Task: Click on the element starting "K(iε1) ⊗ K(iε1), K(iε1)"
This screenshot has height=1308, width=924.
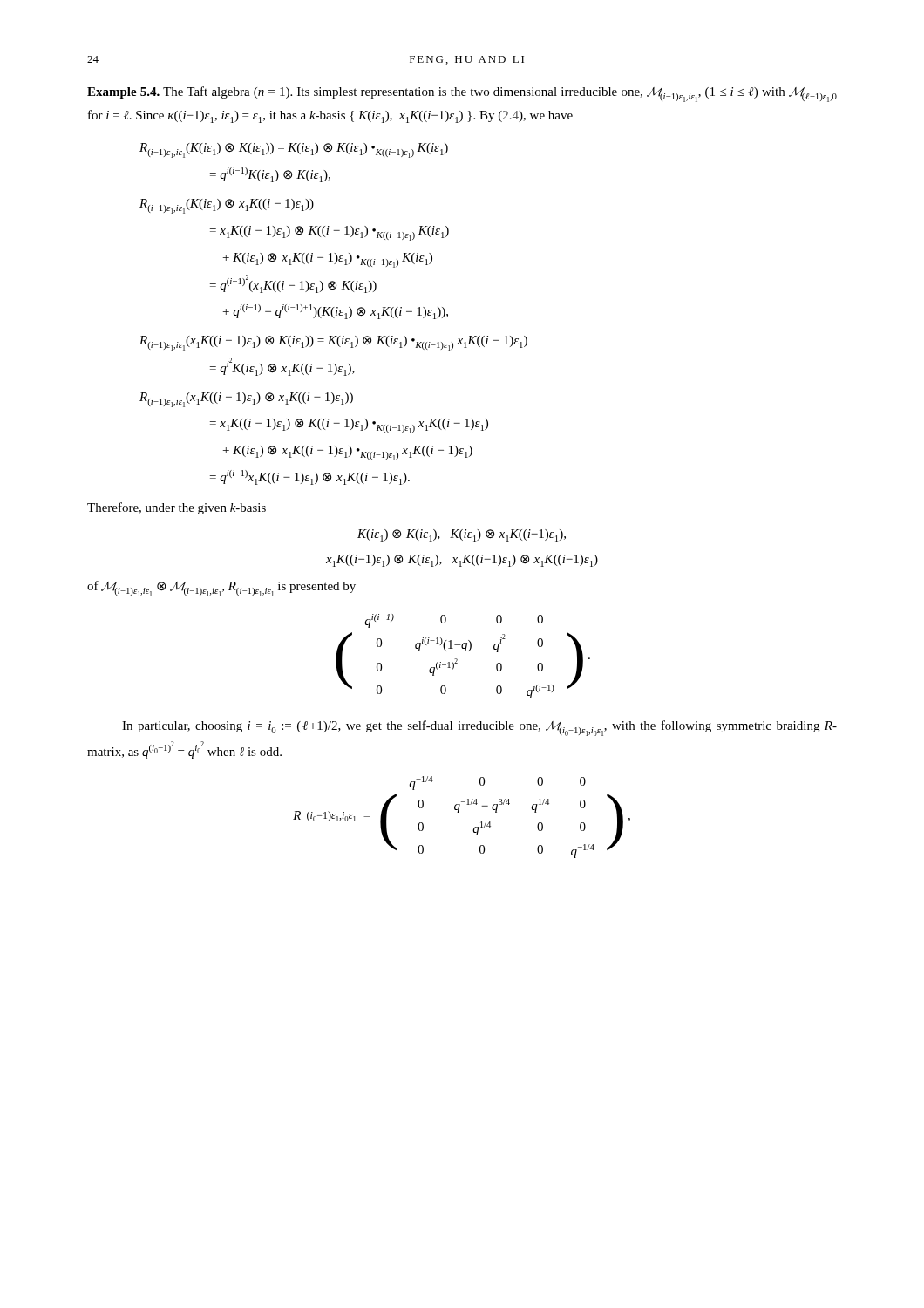Action: (x=462, y=547)
